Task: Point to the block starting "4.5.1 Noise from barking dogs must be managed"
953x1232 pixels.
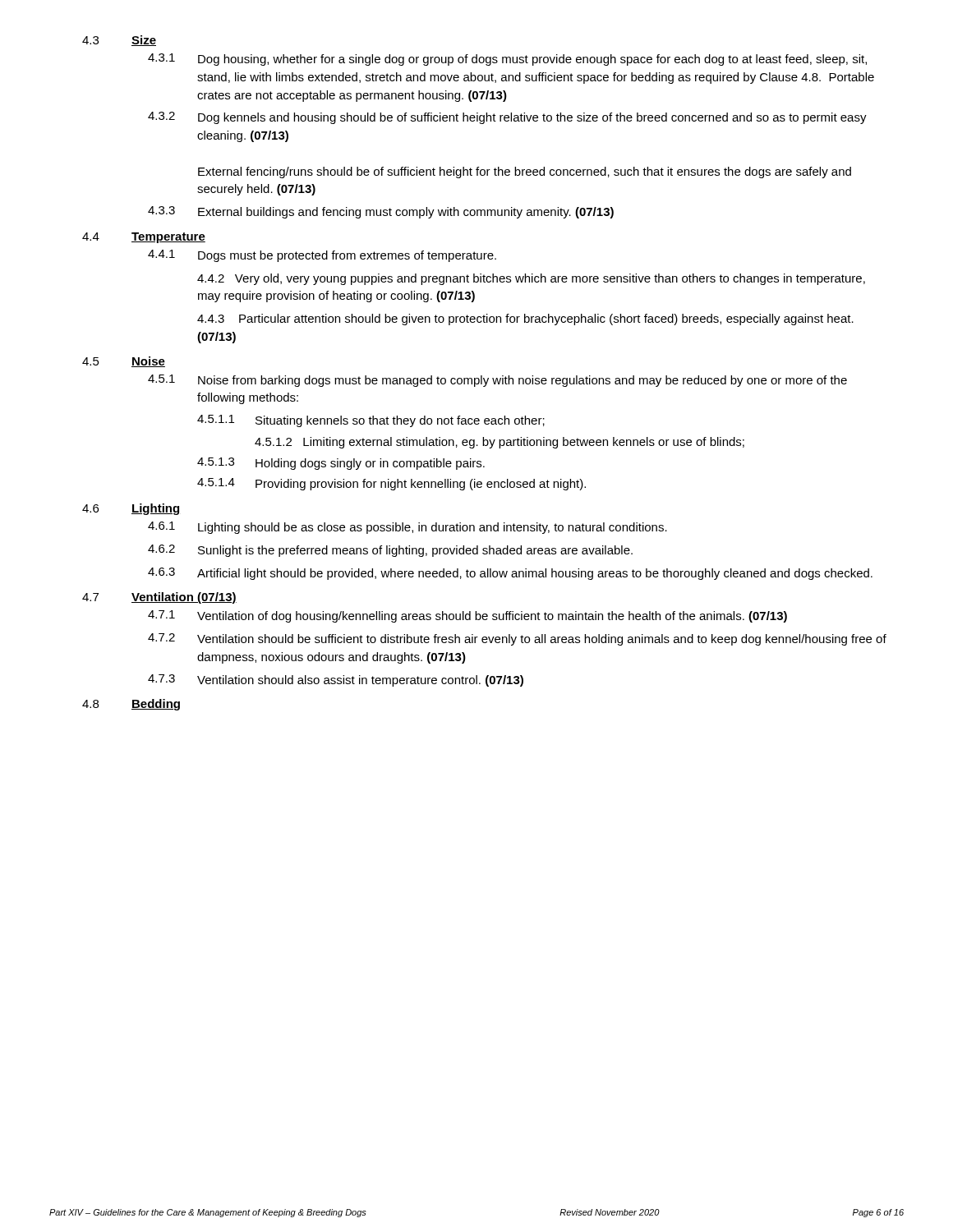Action: coord(518,389)
